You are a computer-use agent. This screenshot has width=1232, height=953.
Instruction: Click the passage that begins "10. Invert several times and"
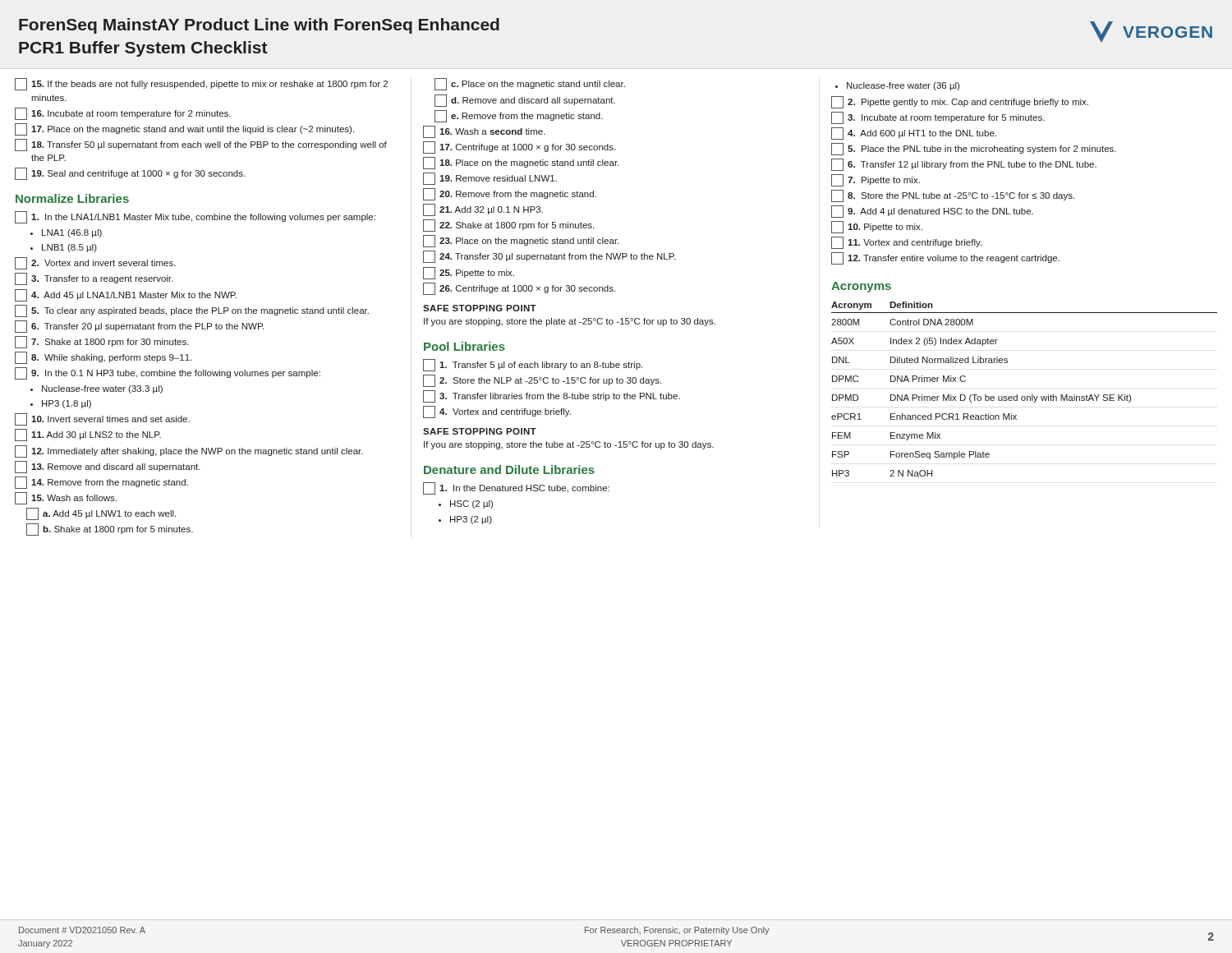click(103, 419)
